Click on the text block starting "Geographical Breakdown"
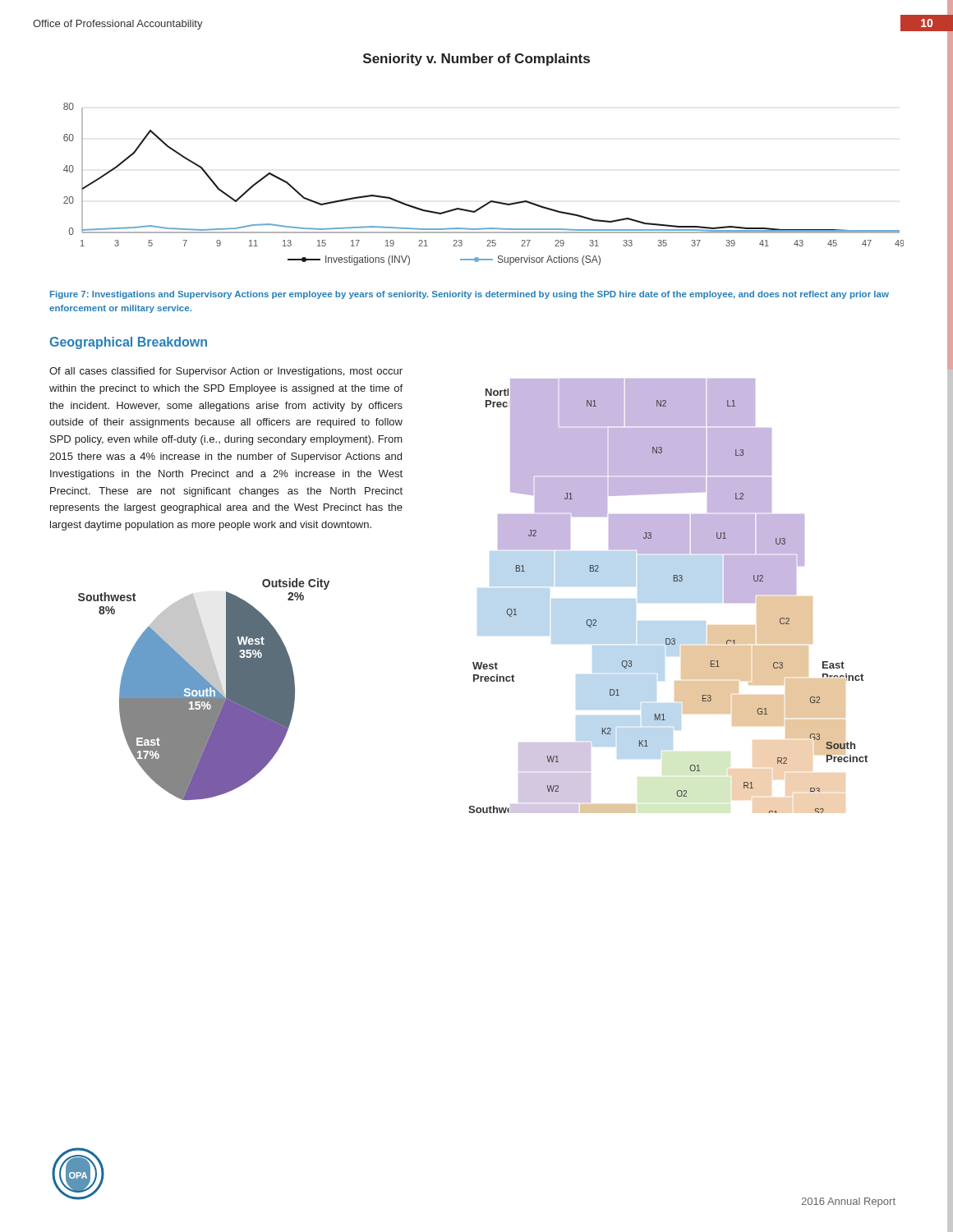This screenshot has width=953, height=1232. tap(129, 342)
